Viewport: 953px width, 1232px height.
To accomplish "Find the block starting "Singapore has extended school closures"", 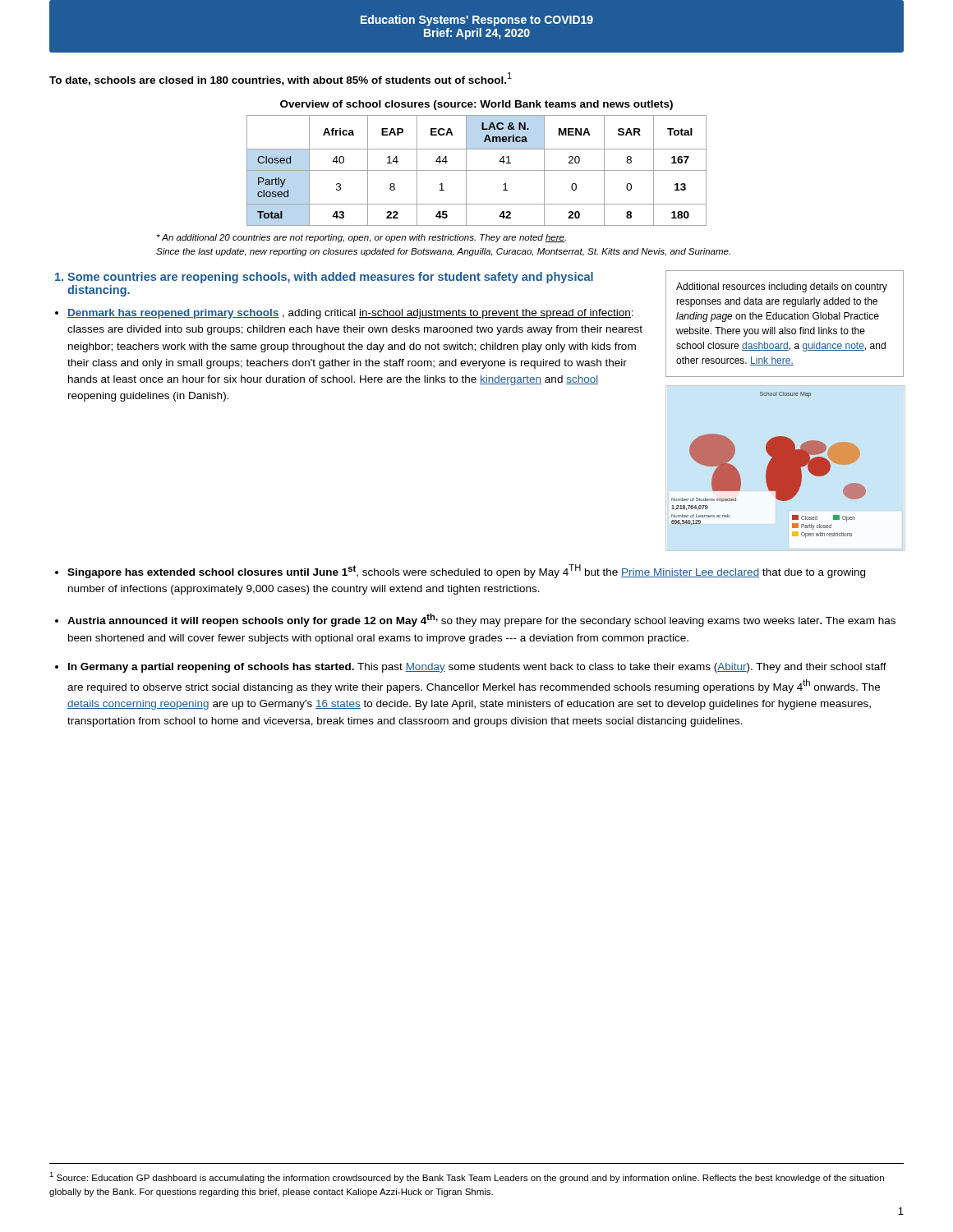I will coord(467,579).
